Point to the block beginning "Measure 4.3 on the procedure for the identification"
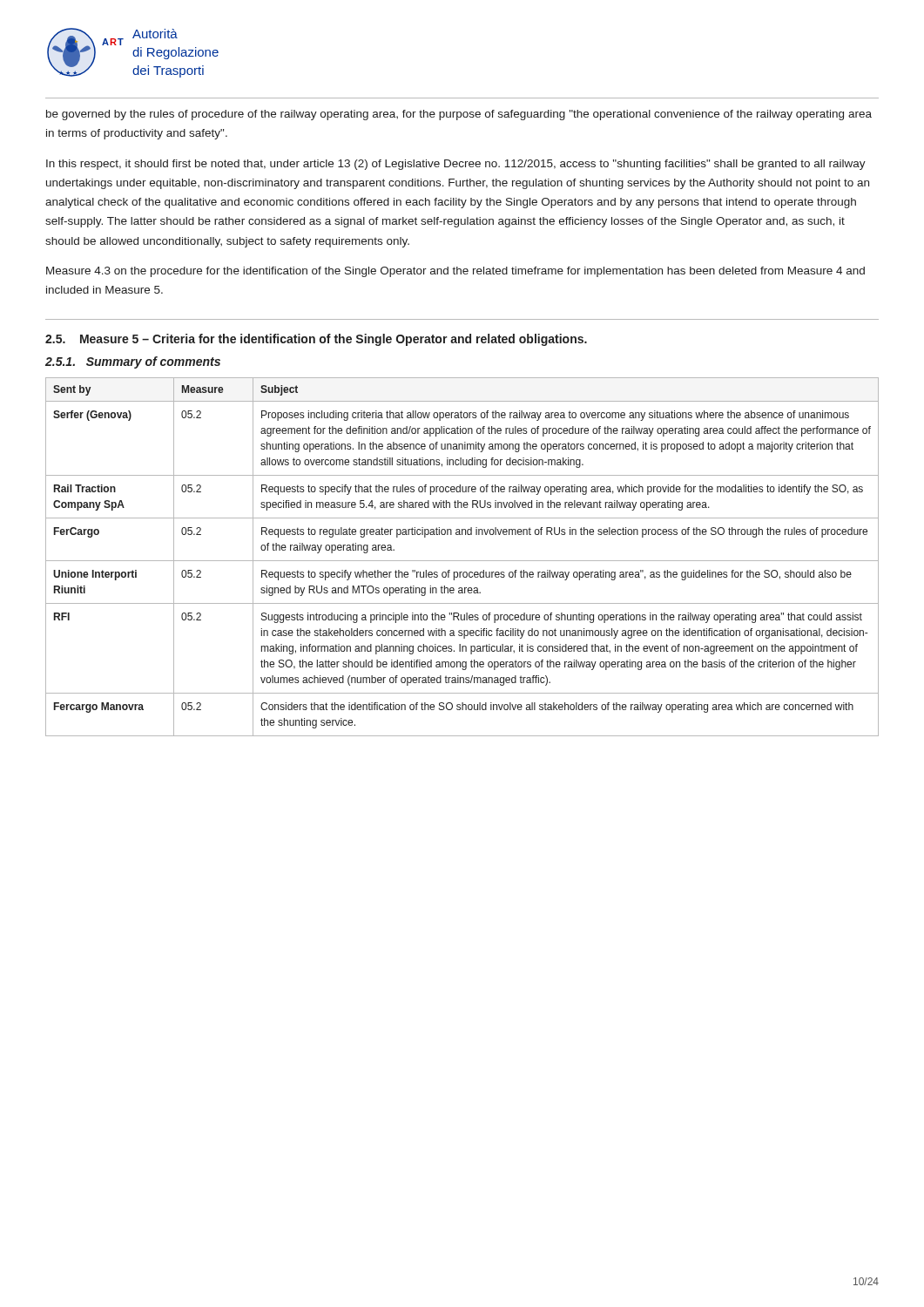Screen dimensions: 1307x924 click(455, 280)
